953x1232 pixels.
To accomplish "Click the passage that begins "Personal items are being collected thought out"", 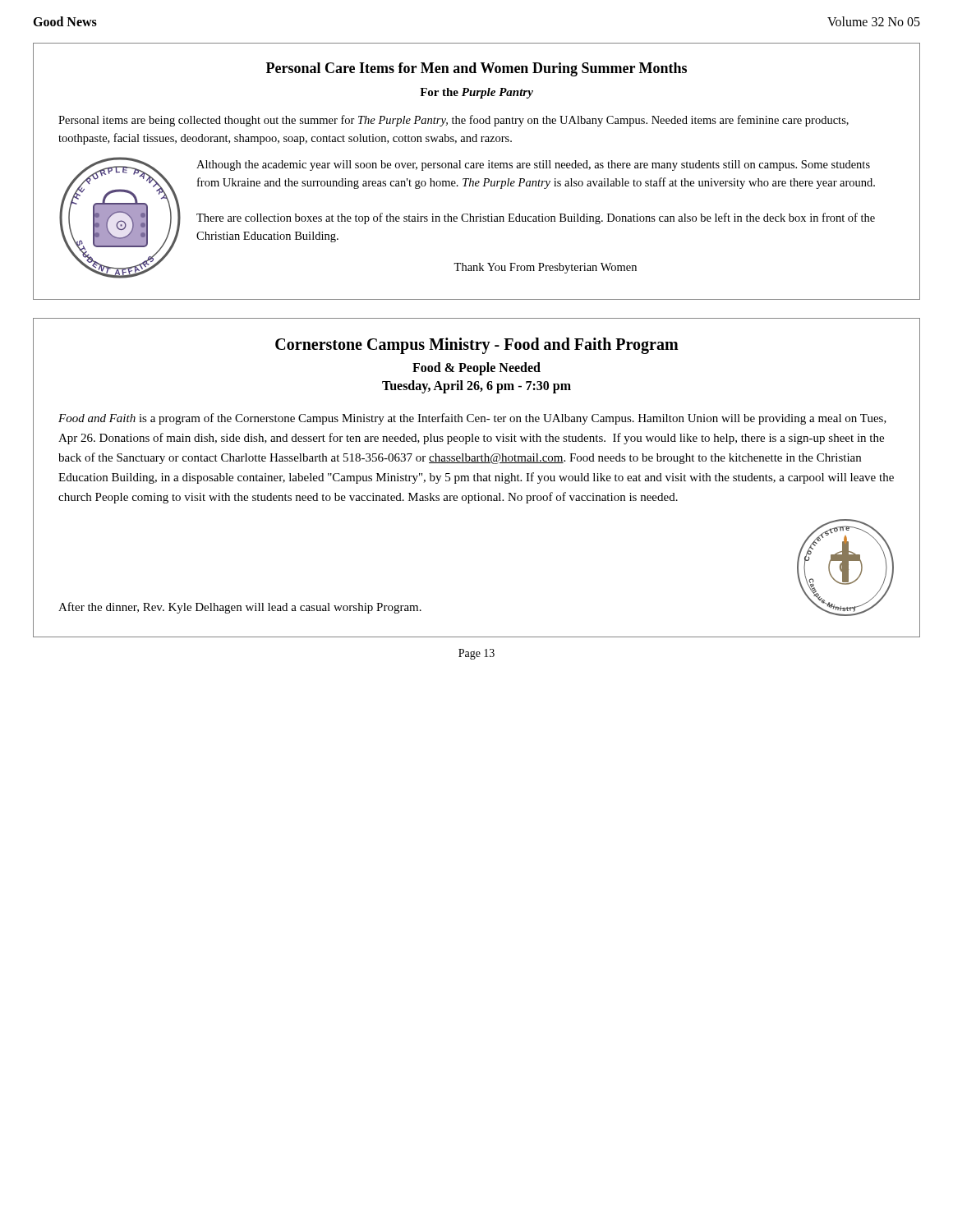I will (454, 129).
